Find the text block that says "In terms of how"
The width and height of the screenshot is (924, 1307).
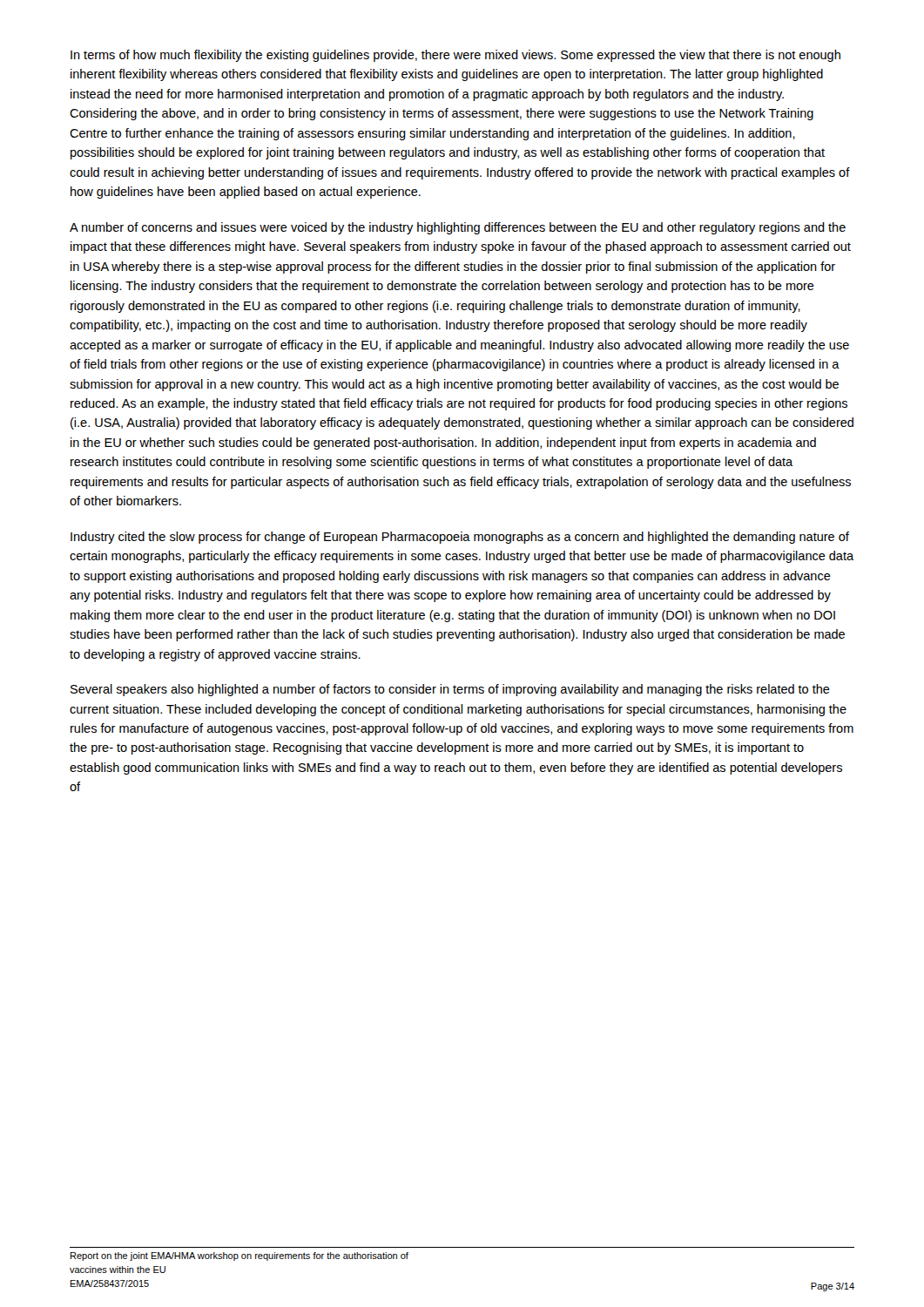click(459, 123)
